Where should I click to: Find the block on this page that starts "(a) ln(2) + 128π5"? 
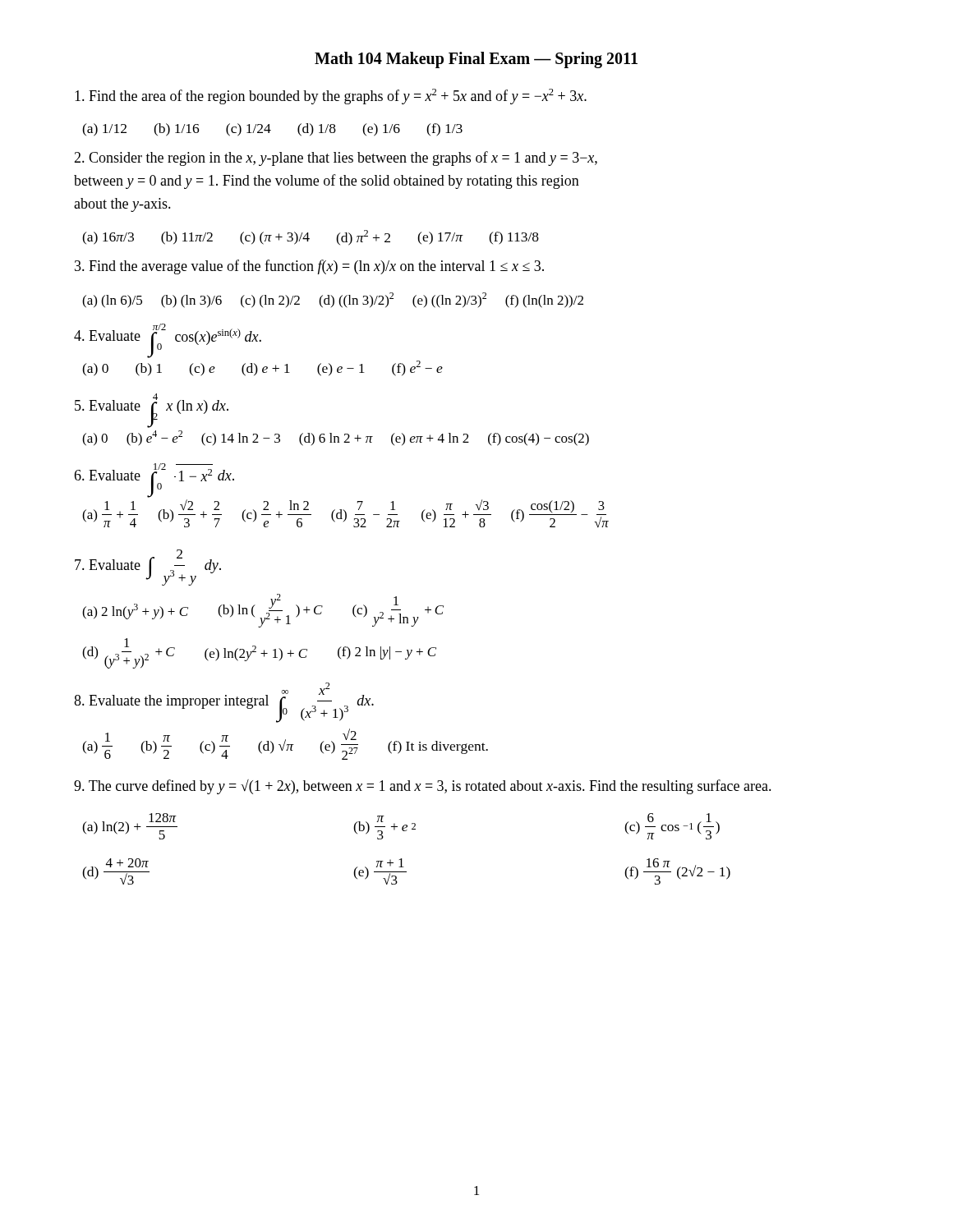(x=401, y=826)
